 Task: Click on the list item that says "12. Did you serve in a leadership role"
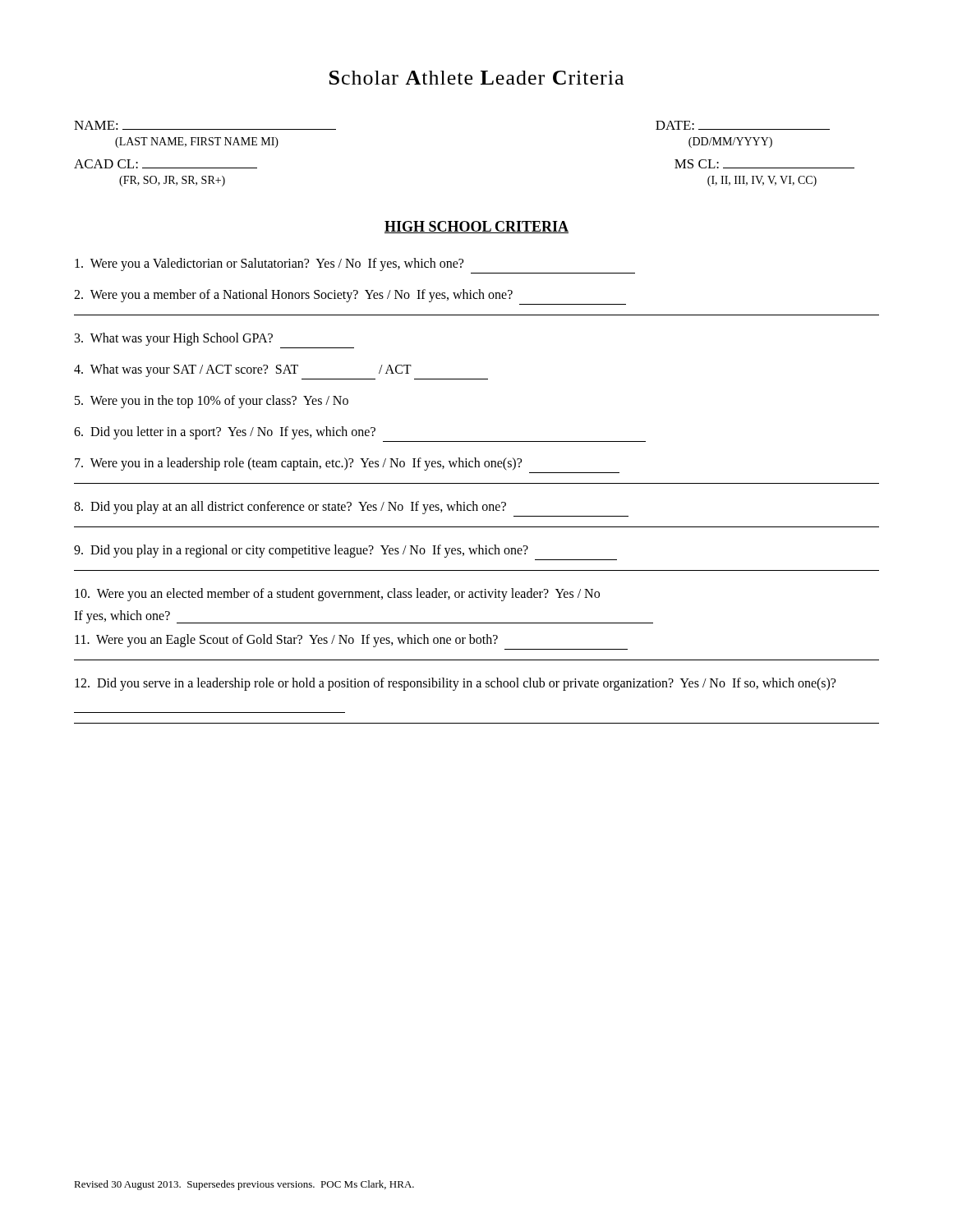coord(457,694)
